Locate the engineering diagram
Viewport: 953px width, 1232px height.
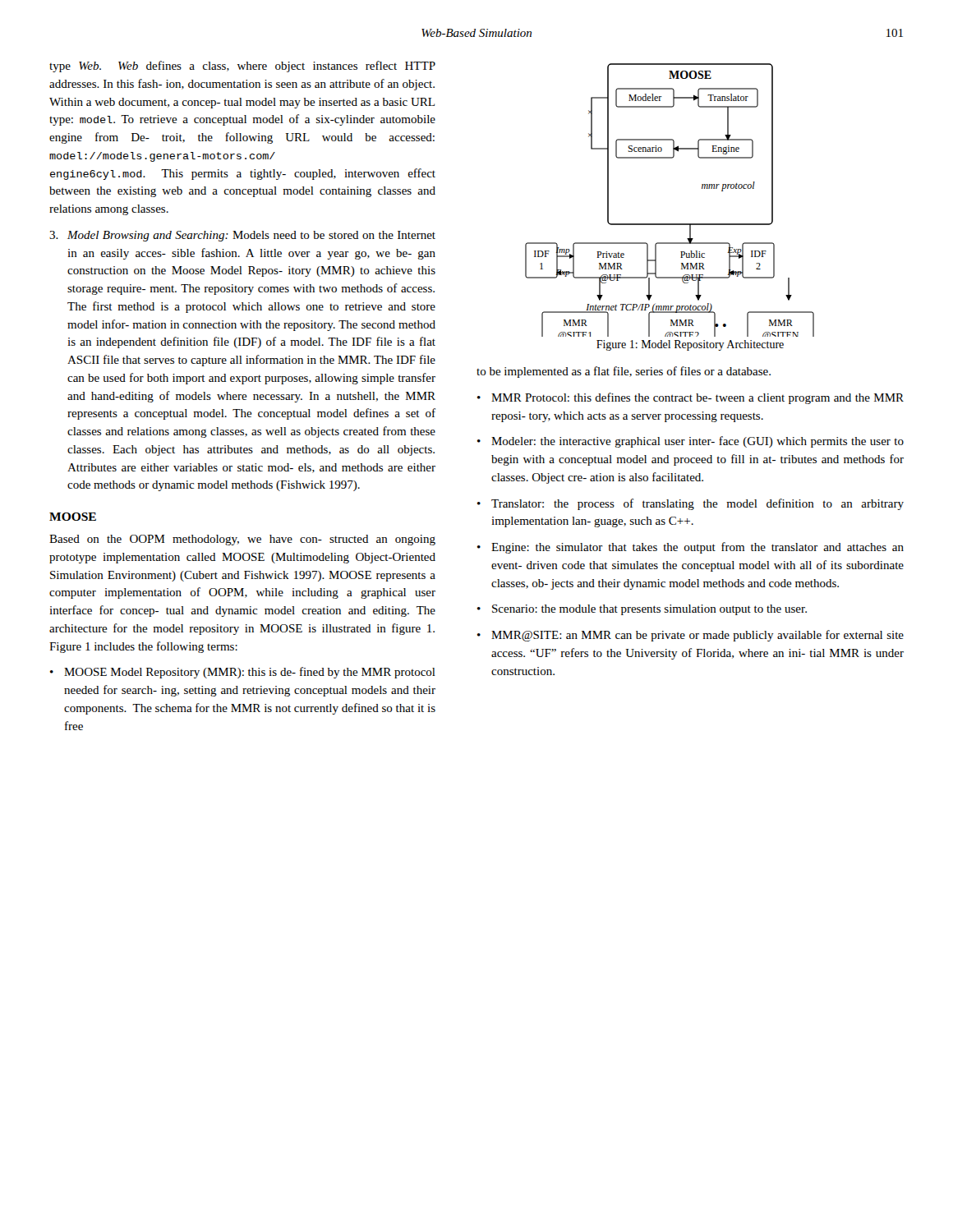tap(690, 197)
